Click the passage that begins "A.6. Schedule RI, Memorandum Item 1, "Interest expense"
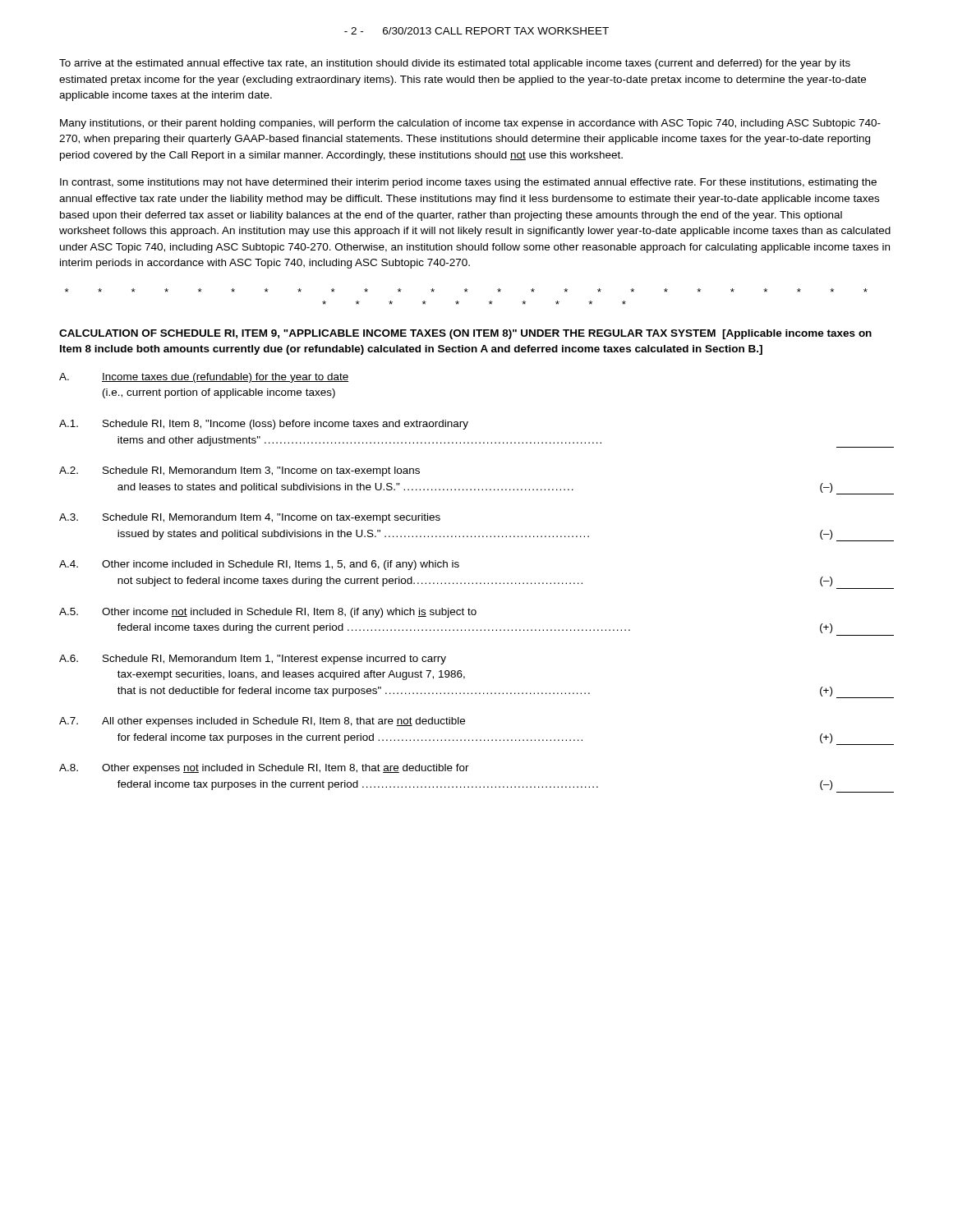 [476, 674]
